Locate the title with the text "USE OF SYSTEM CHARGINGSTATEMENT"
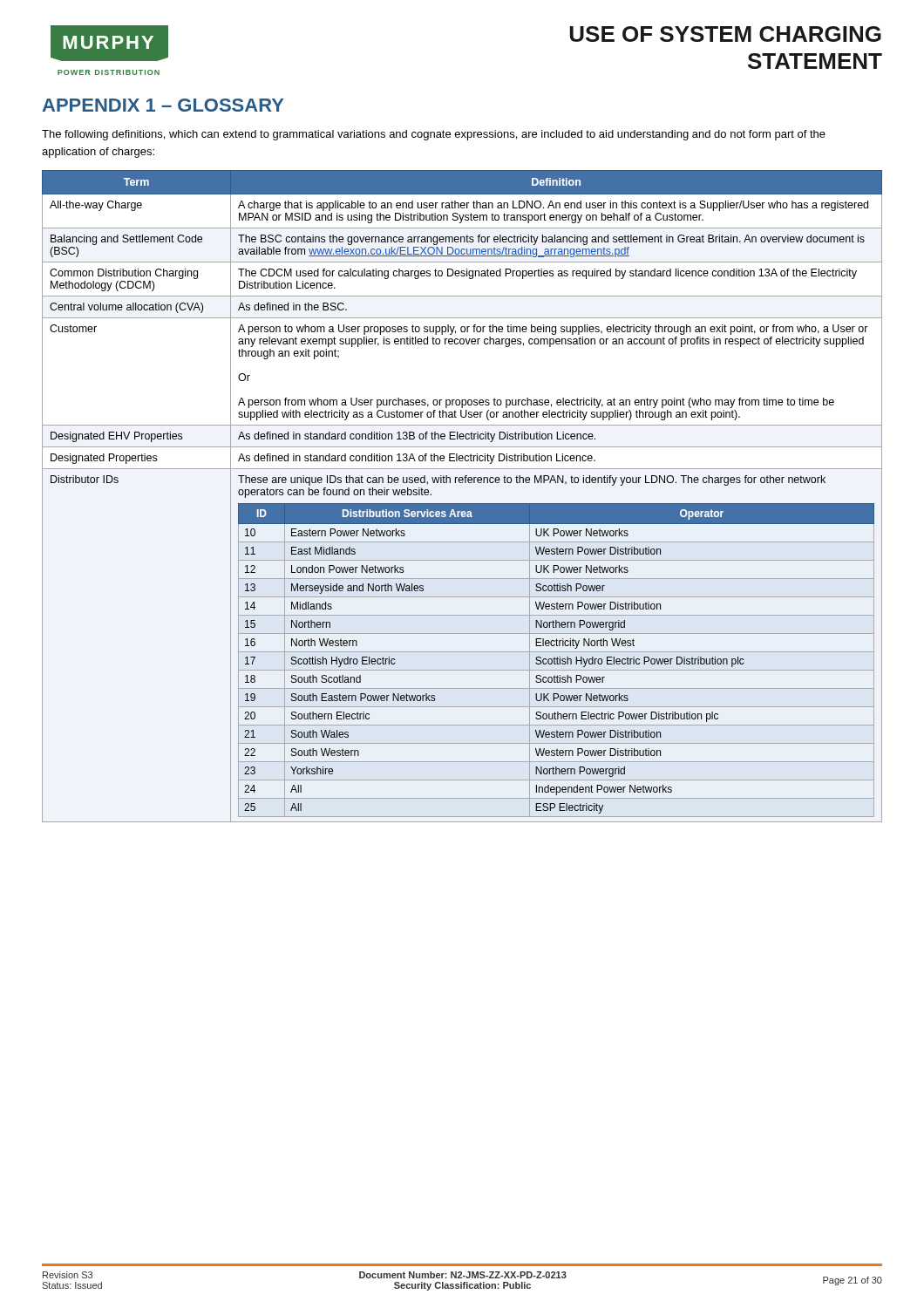This screenshot has width=924, height=1308. (726, 34)
